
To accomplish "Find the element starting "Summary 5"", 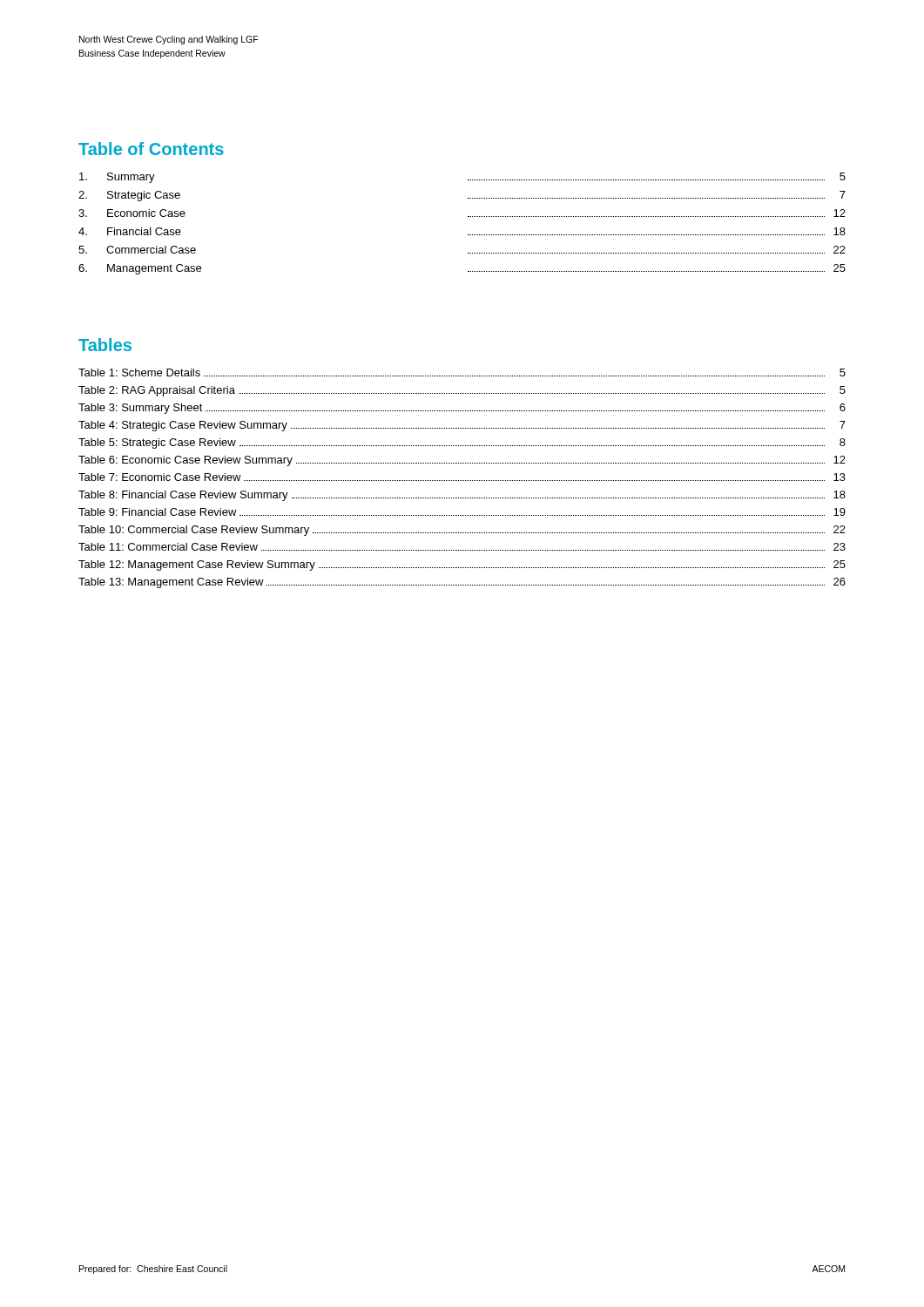I will [x=462, y=176].
